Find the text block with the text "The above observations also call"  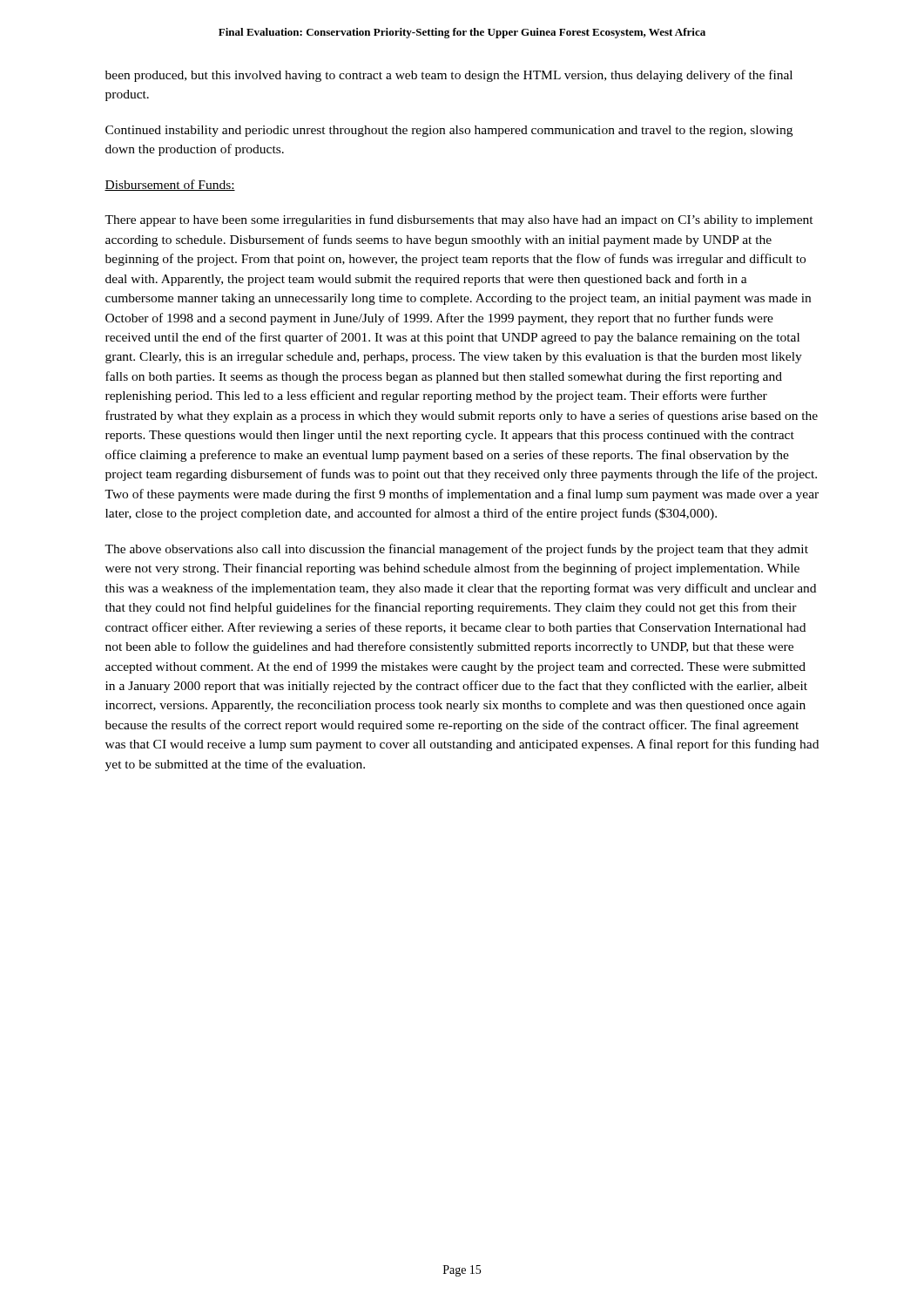tap(462, 656)
